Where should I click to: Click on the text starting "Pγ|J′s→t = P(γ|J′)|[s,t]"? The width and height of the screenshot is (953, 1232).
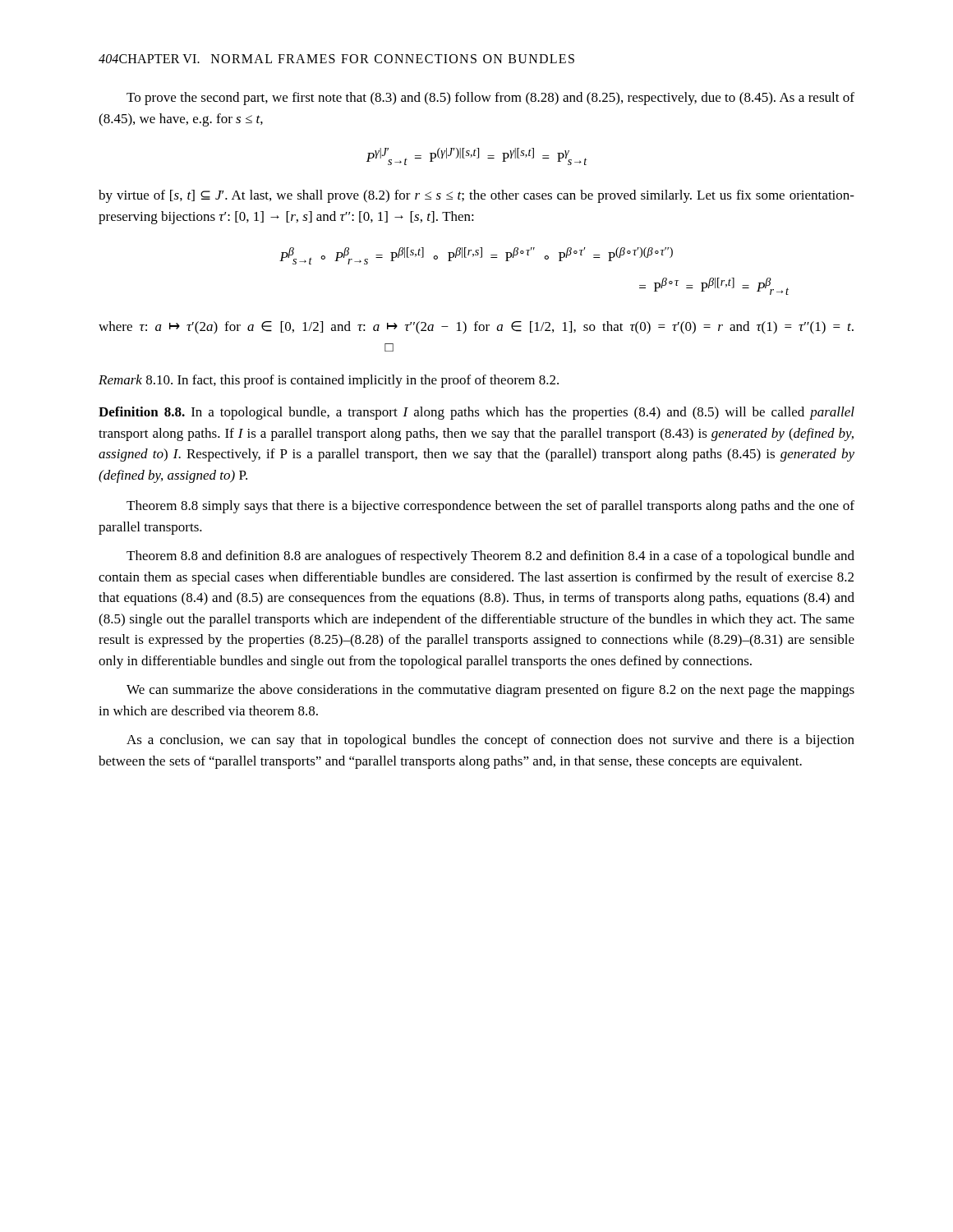tap(476, 157)
